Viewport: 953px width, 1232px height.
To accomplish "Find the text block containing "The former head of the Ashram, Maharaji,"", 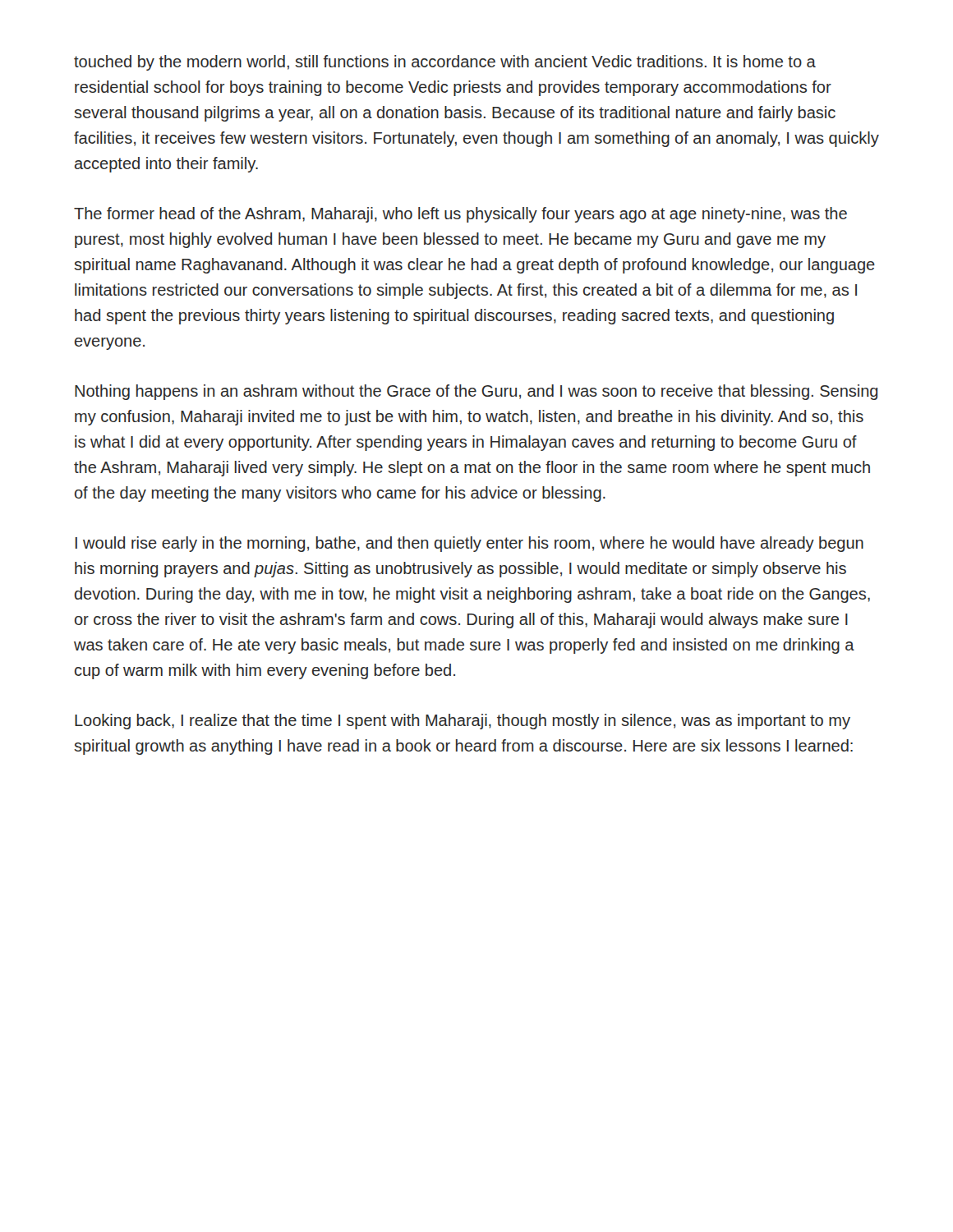I will (x=474, y=277).
